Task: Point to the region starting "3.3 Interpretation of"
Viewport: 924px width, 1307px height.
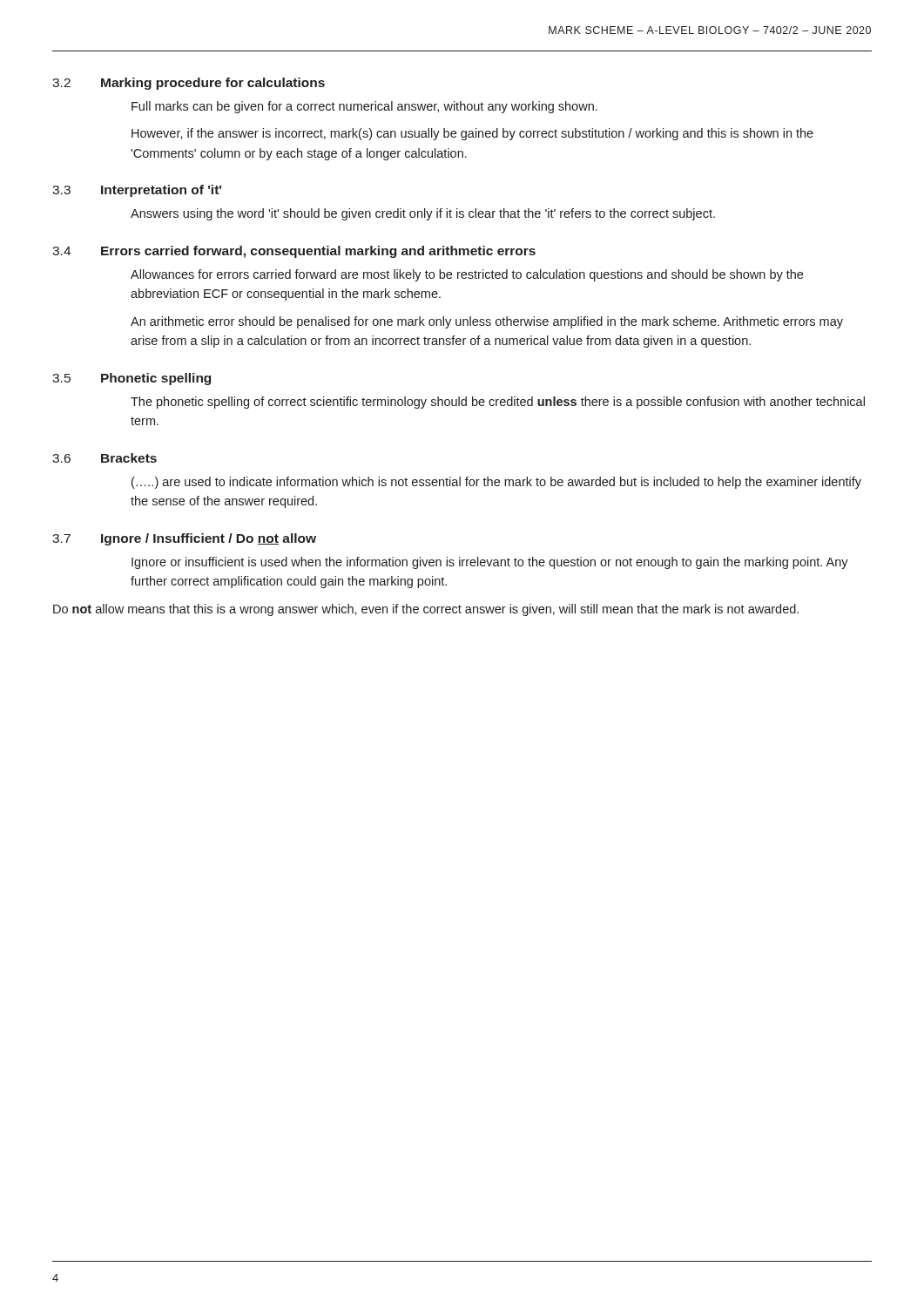Action: (x=137, y=190)
